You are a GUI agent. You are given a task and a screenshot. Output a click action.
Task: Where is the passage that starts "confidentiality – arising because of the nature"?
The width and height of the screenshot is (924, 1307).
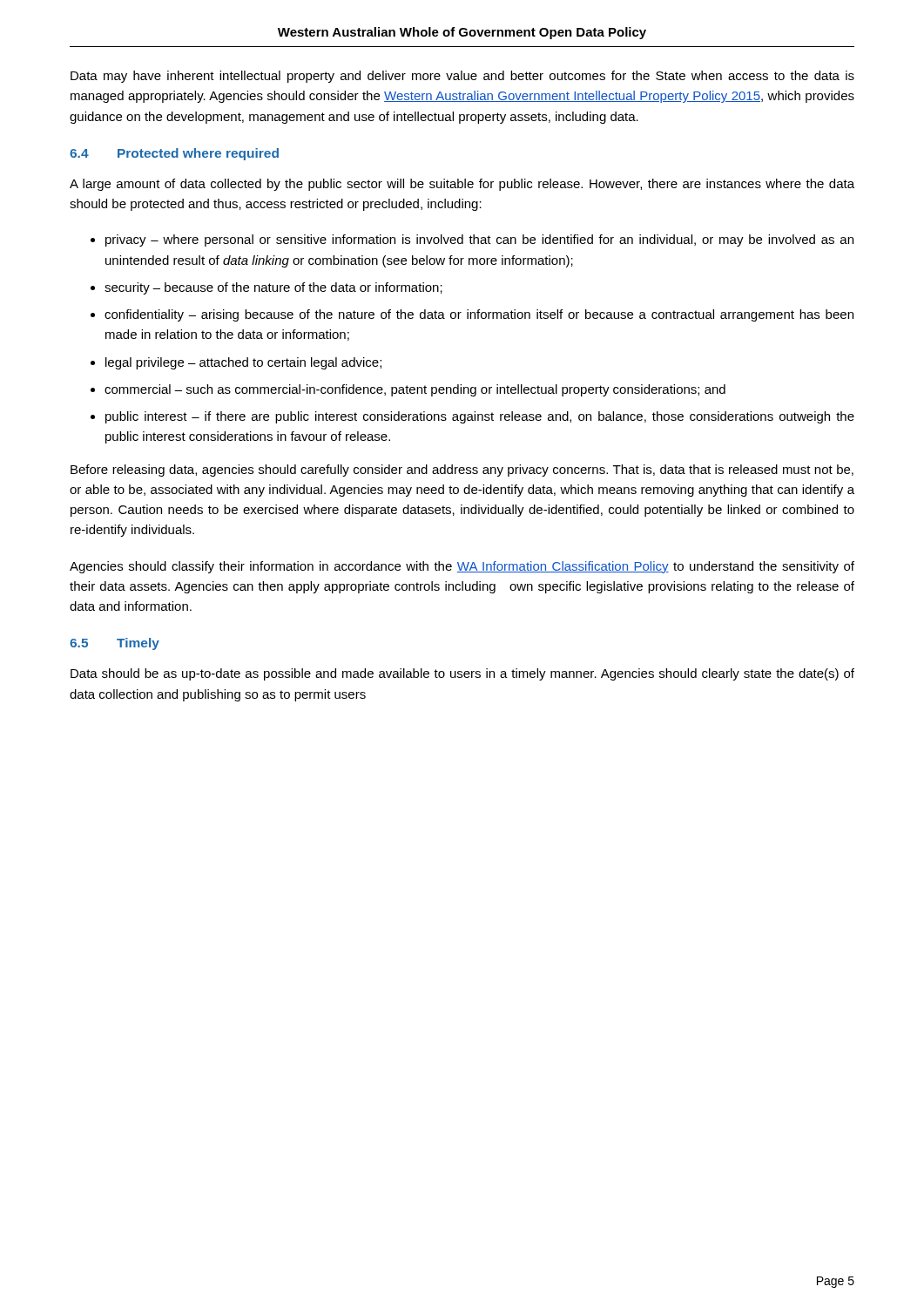tap(479, 324)
